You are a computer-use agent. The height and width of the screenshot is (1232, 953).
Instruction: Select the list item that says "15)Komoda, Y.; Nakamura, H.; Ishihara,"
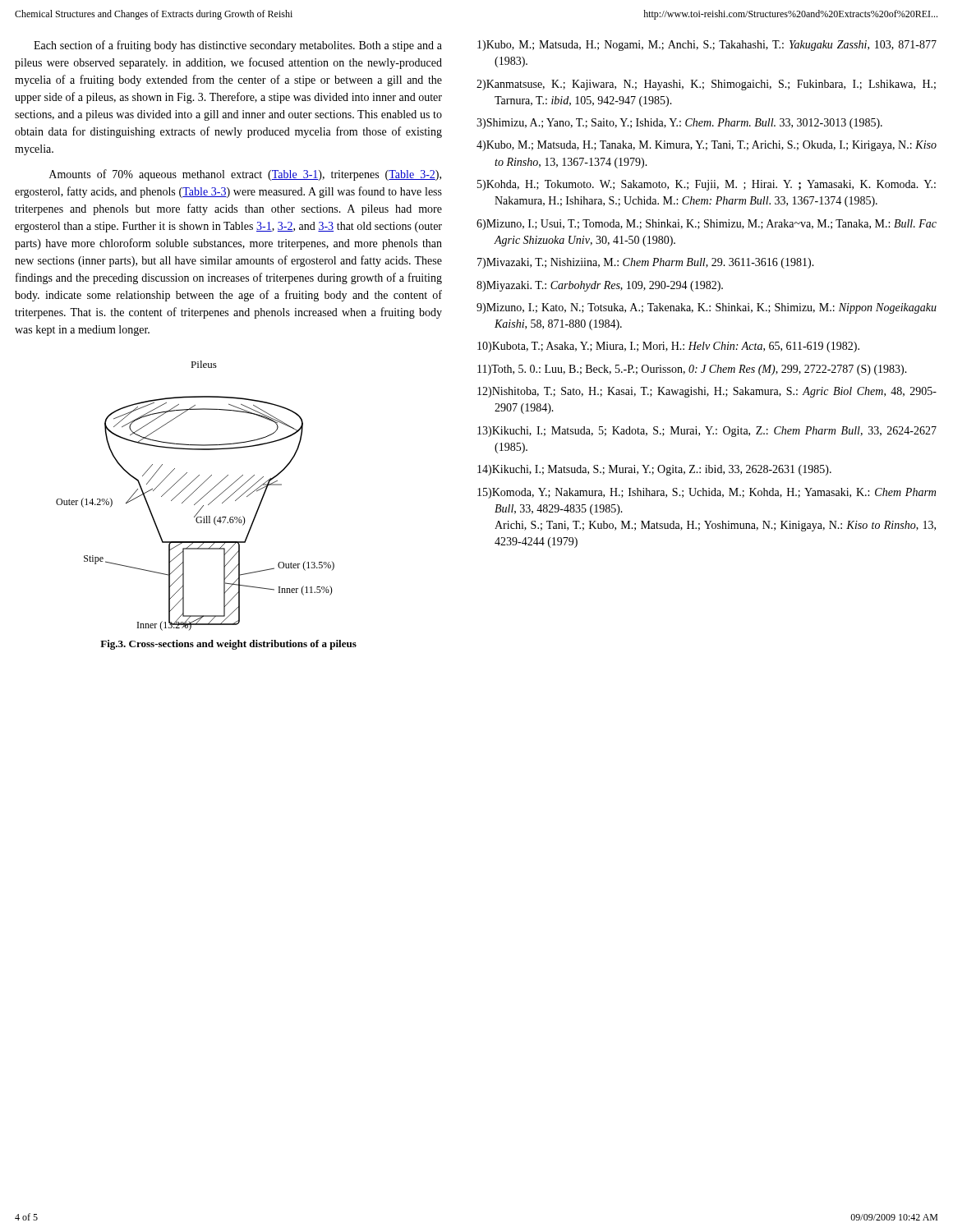[x=707, y=517]
